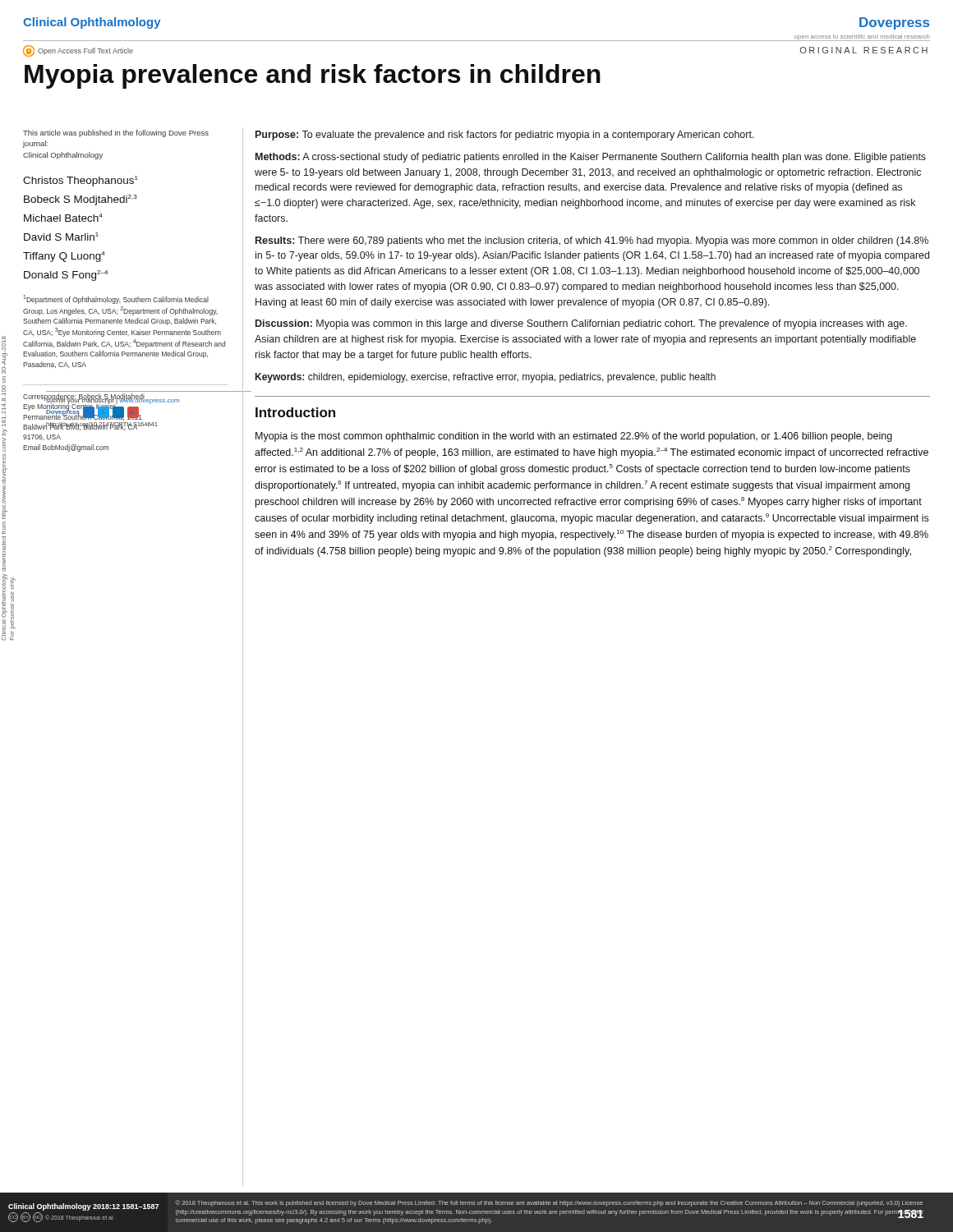Viewport: 953px width, 1232px height.
Task: Point to the block starting "Methods: A cross-sectional study of pediatric patients"
Action: pos(592,188)
